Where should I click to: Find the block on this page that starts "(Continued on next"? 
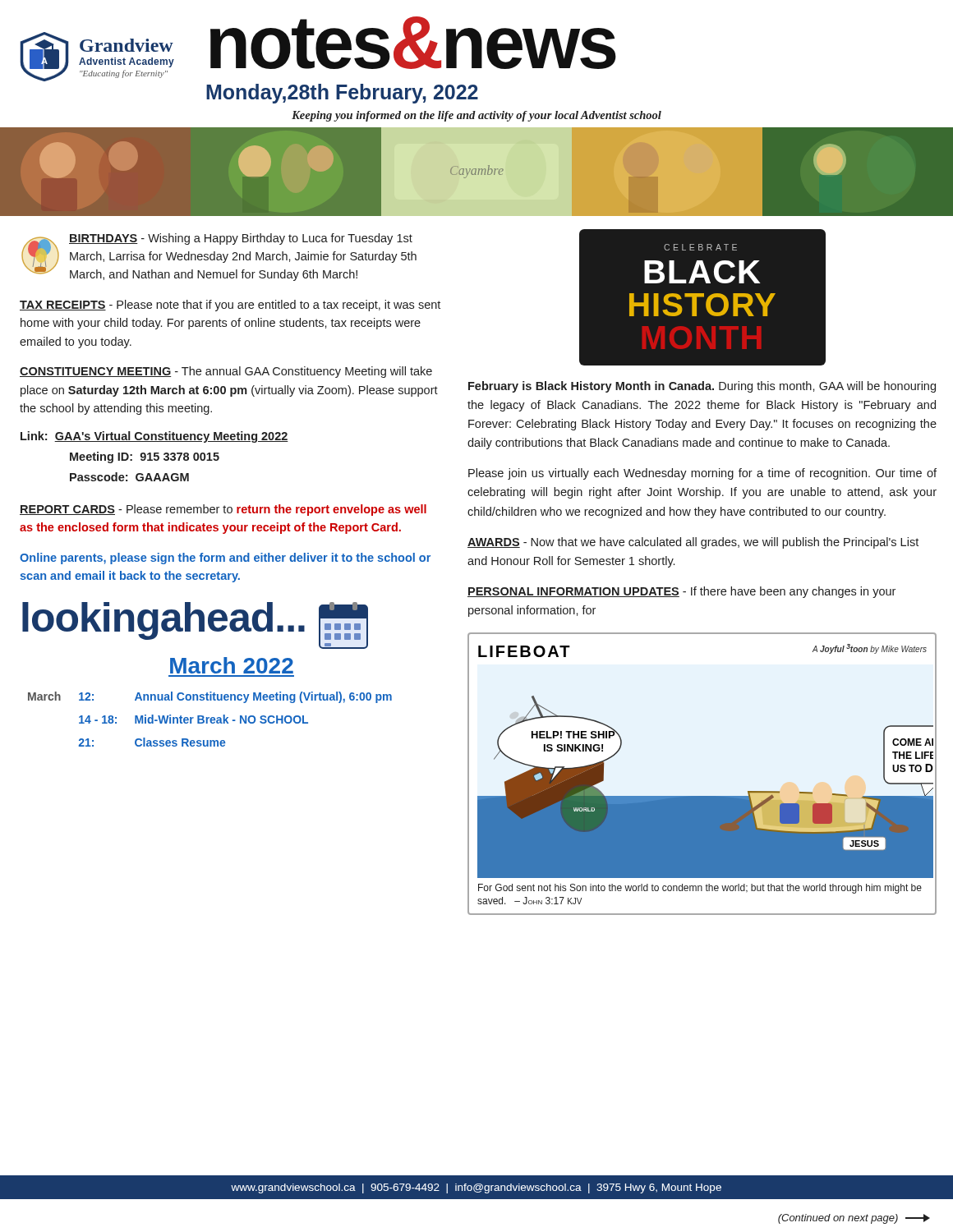(854, 1218)
